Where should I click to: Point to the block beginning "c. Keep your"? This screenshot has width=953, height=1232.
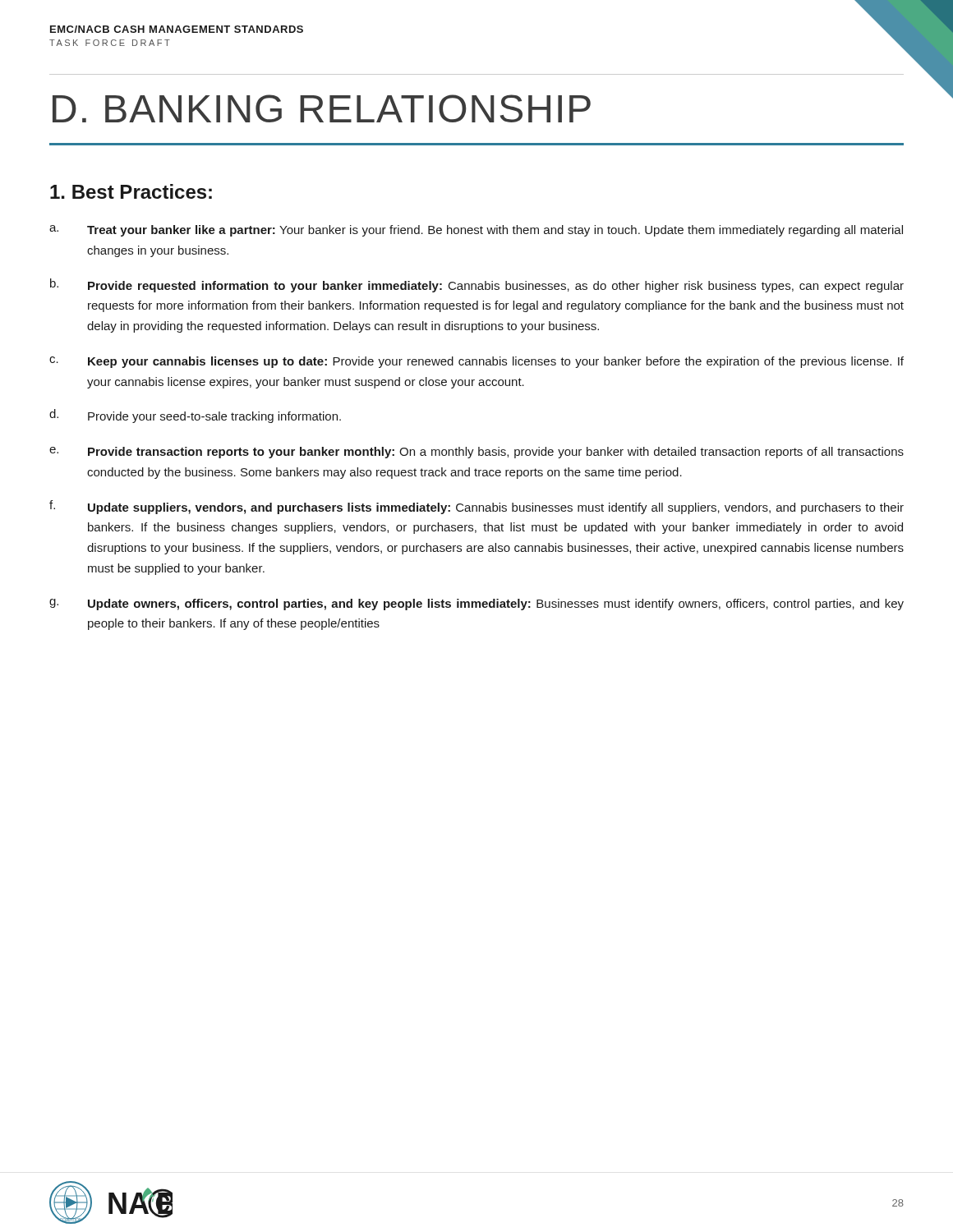tap(476, 372)
